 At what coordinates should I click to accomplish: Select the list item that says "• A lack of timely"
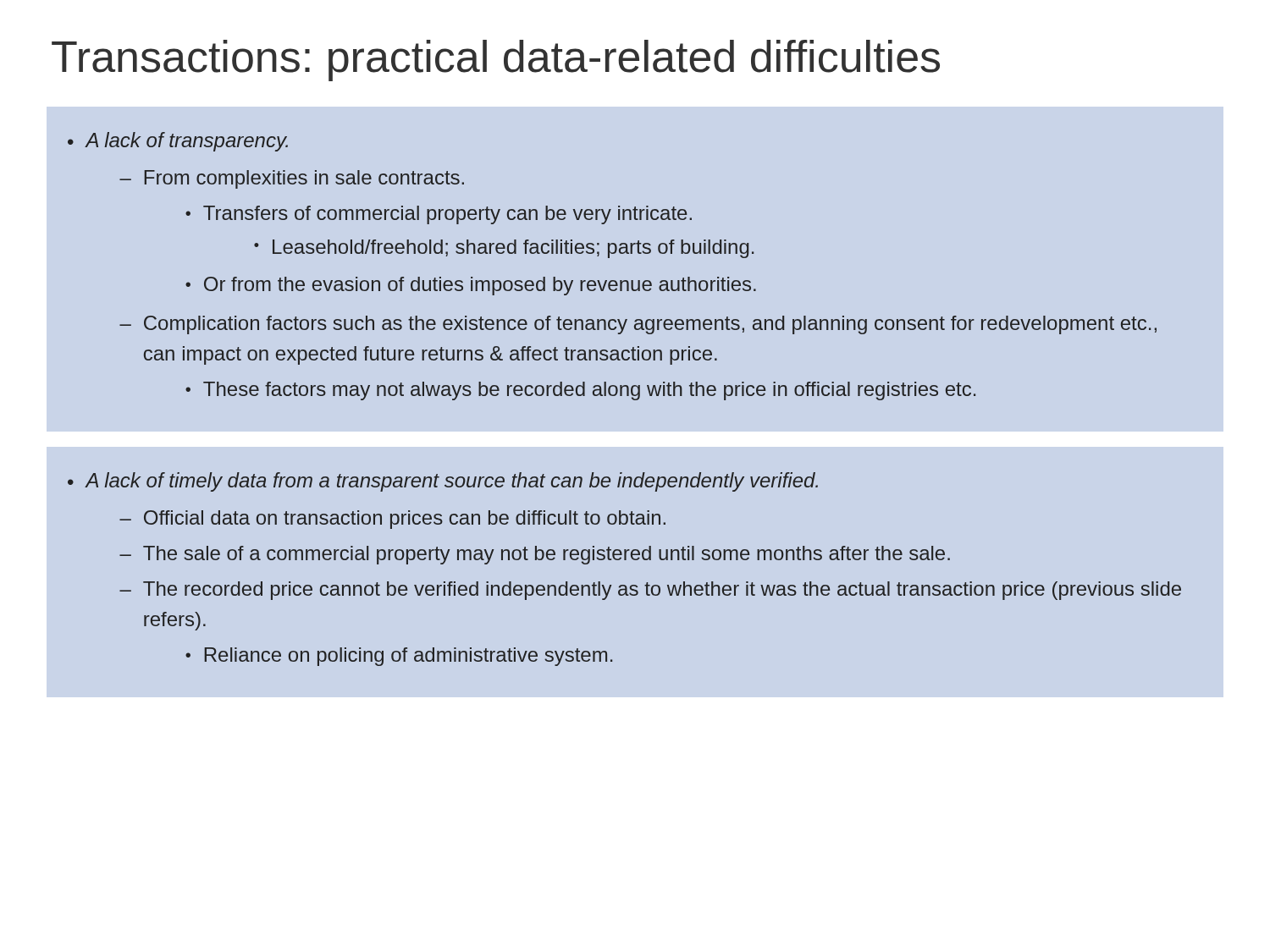(x=443, y=482)
